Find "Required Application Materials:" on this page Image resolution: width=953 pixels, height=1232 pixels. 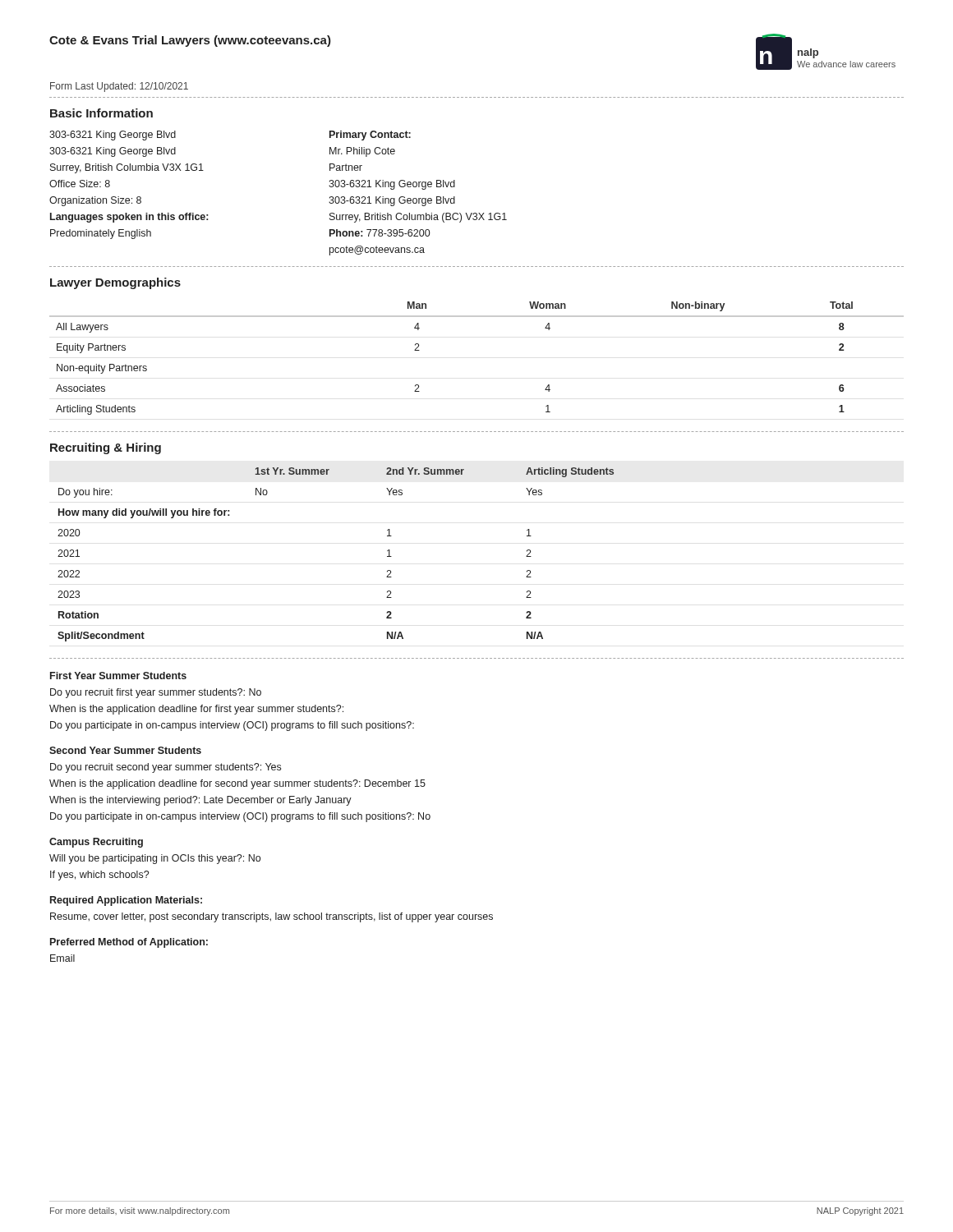coord(126,900)
